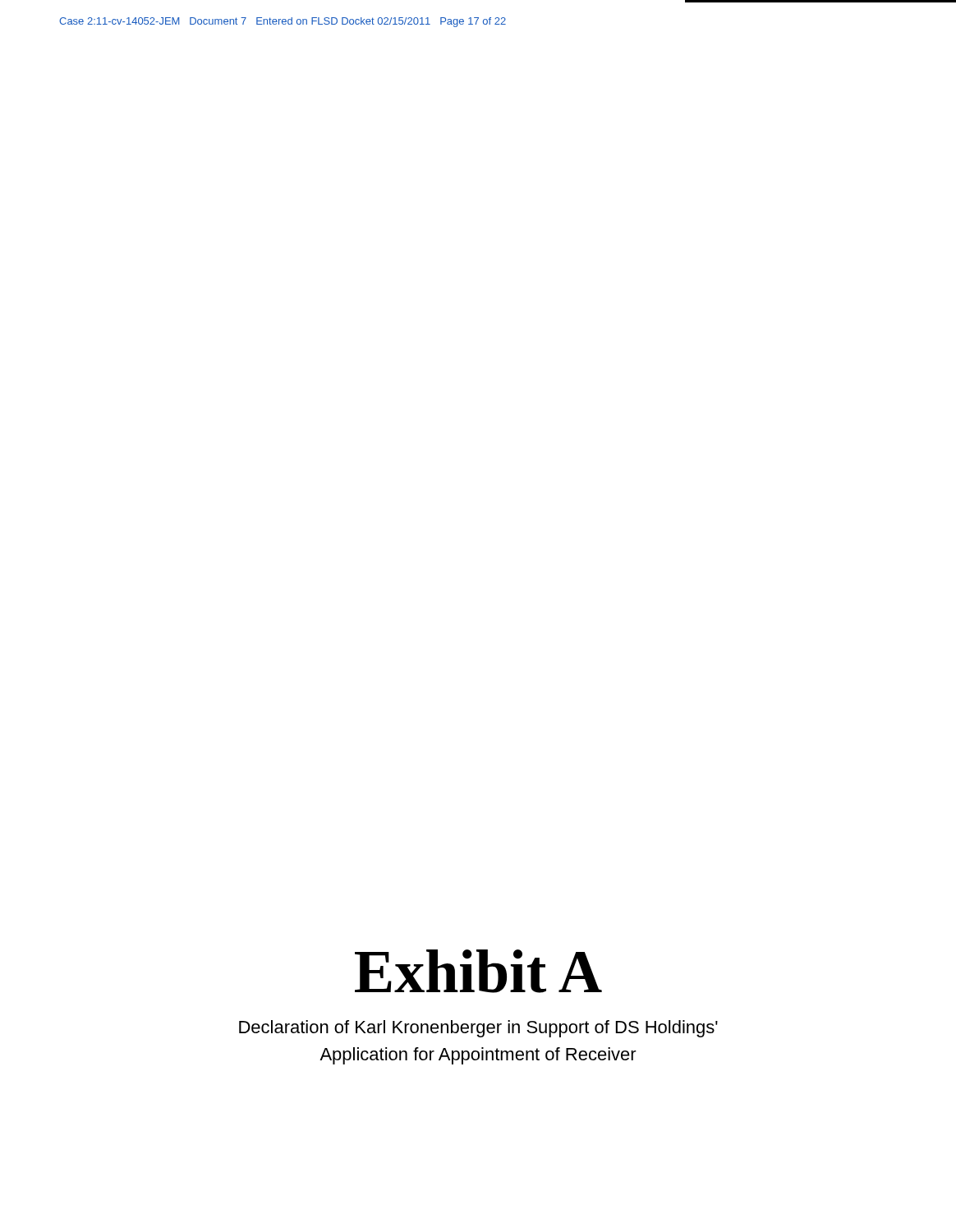This screenshot has height=1232, width=956.
Task: Click on the title with the text "Exhibit A Declaration of Karl Kronenberger in Support"
Action: [478, 971]
